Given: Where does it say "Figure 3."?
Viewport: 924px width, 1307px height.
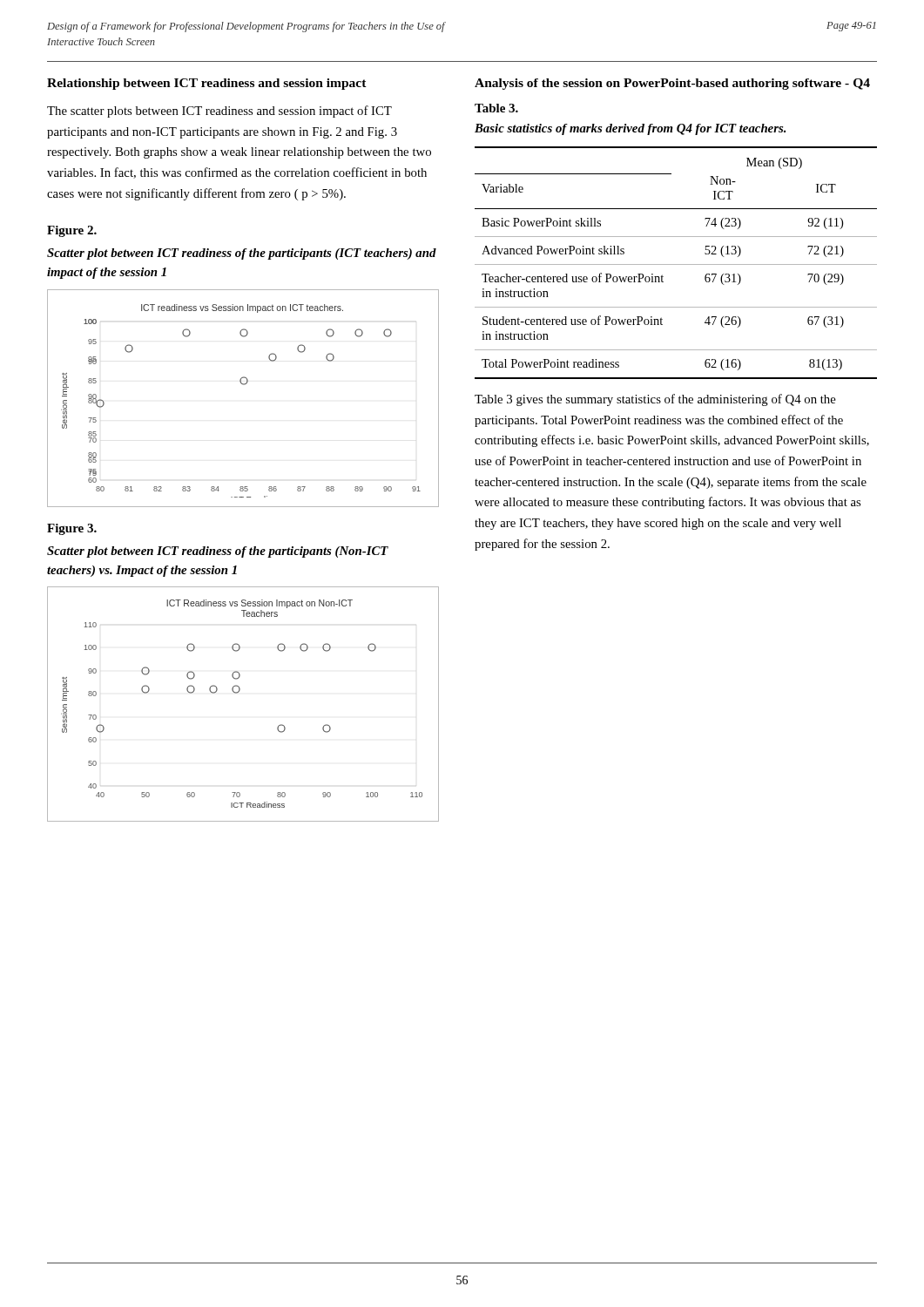Looking at the screenshot, I should click(72, 528).
